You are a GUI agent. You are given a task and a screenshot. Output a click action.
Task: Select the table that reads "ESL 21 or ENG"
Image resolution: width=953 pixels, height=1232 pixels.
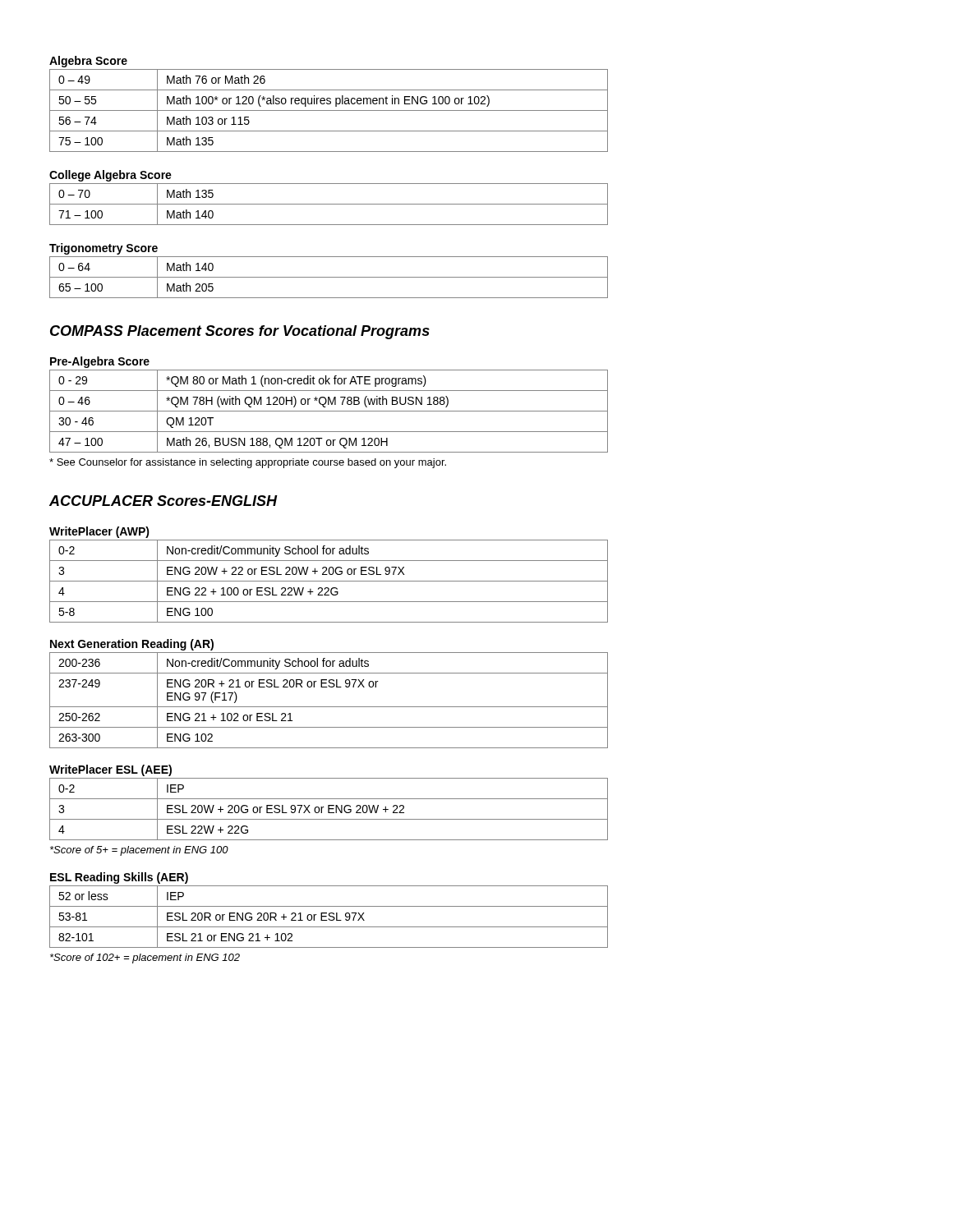click(x=476, y=917)
